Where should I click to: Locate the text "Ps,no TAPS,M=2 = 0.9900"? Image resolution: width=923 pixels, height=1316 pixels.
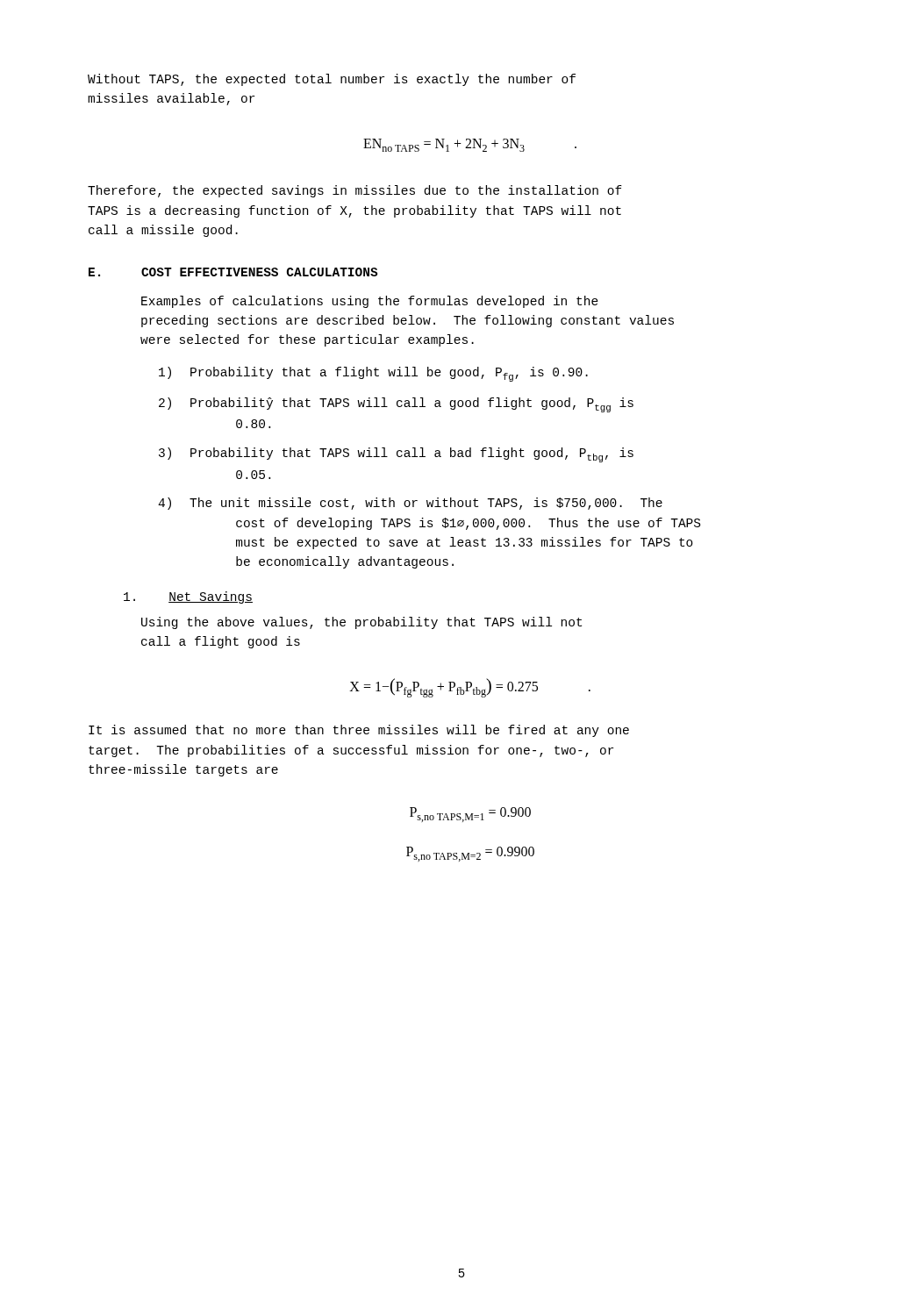click(470, 853)
